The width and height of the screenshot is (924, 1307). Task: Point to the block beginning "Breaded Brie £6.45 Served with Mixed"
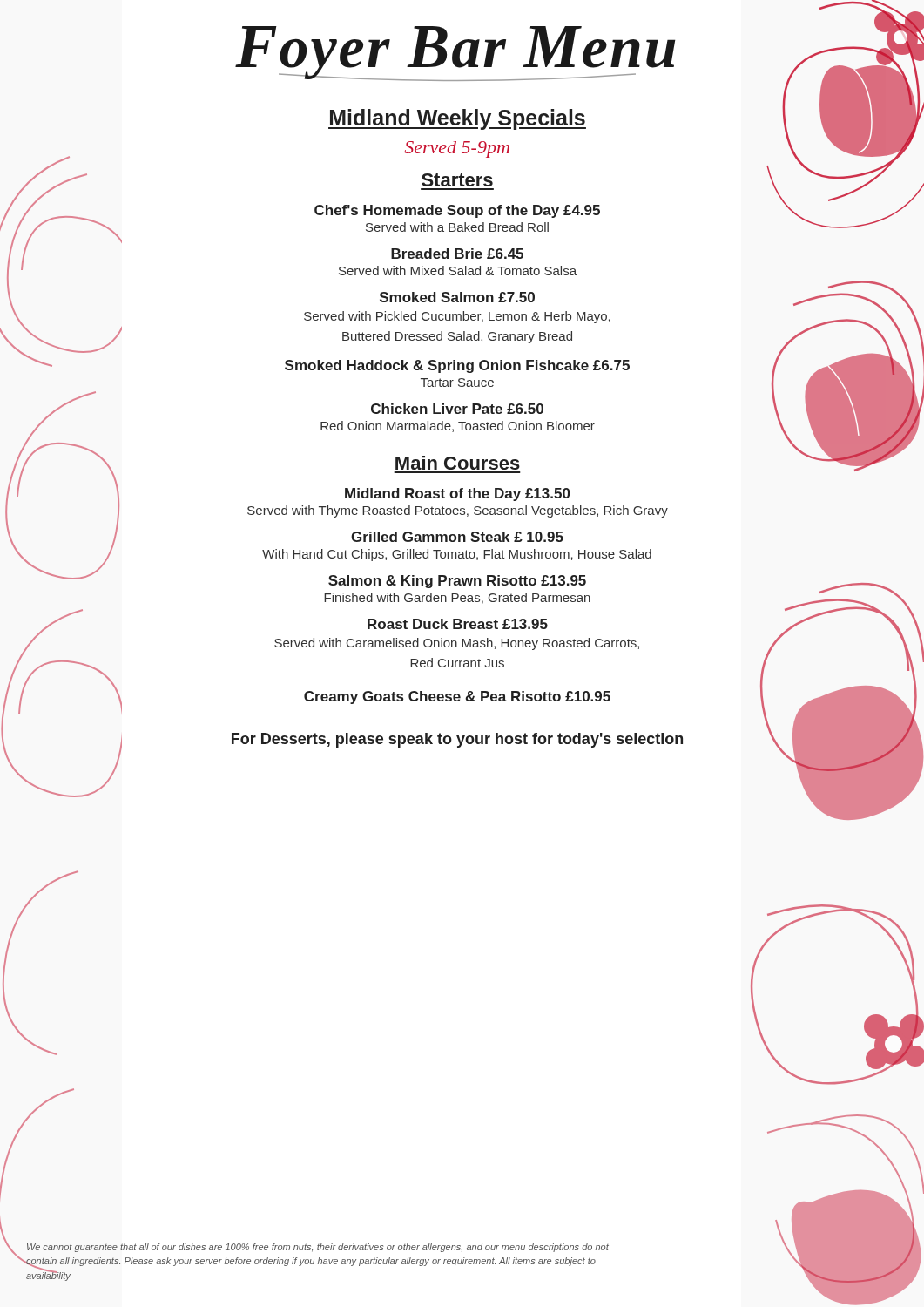457,262
